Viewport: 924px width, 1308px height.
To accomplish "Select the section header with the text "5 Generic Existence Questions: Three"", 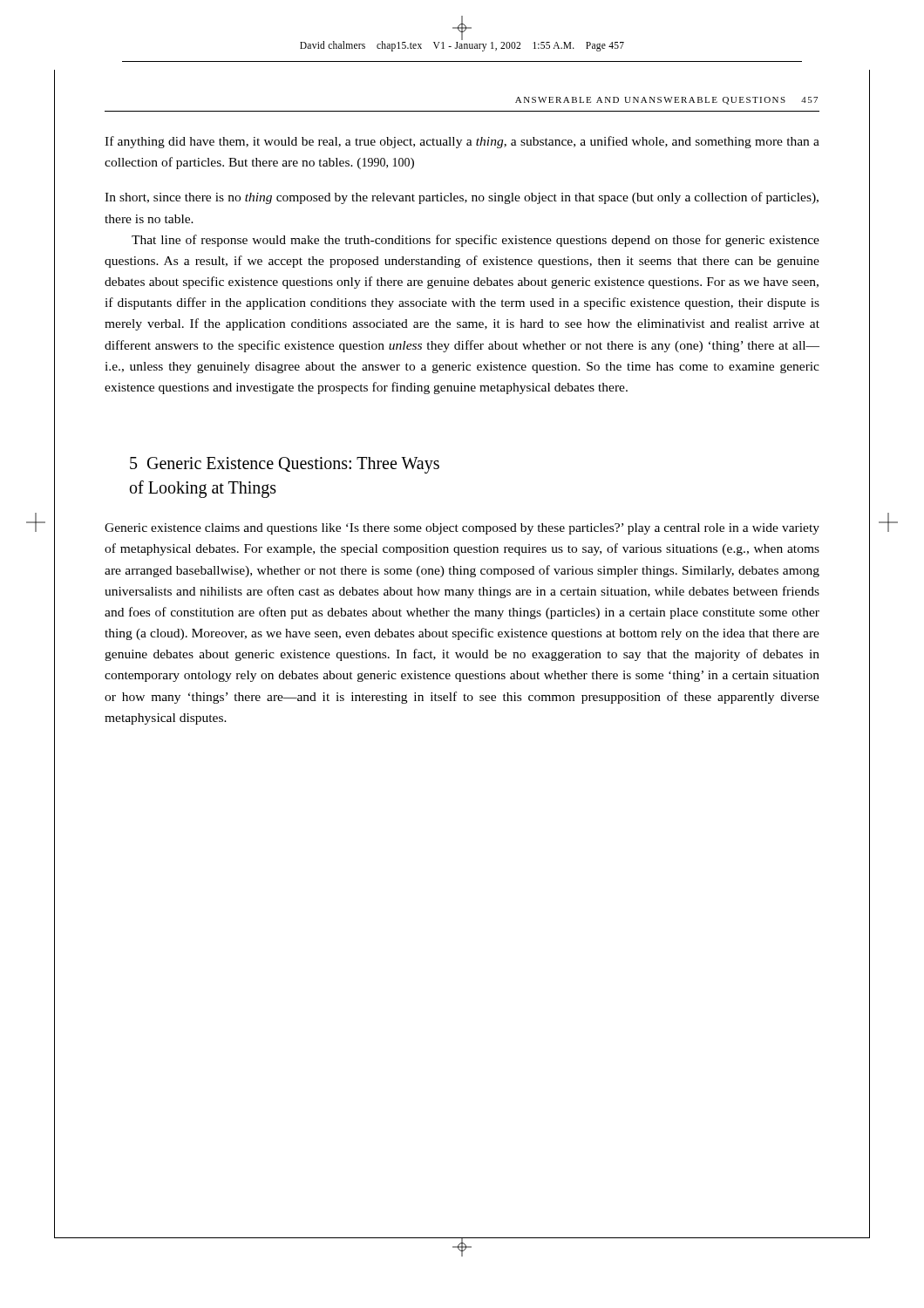I will (x=284, y=475).
